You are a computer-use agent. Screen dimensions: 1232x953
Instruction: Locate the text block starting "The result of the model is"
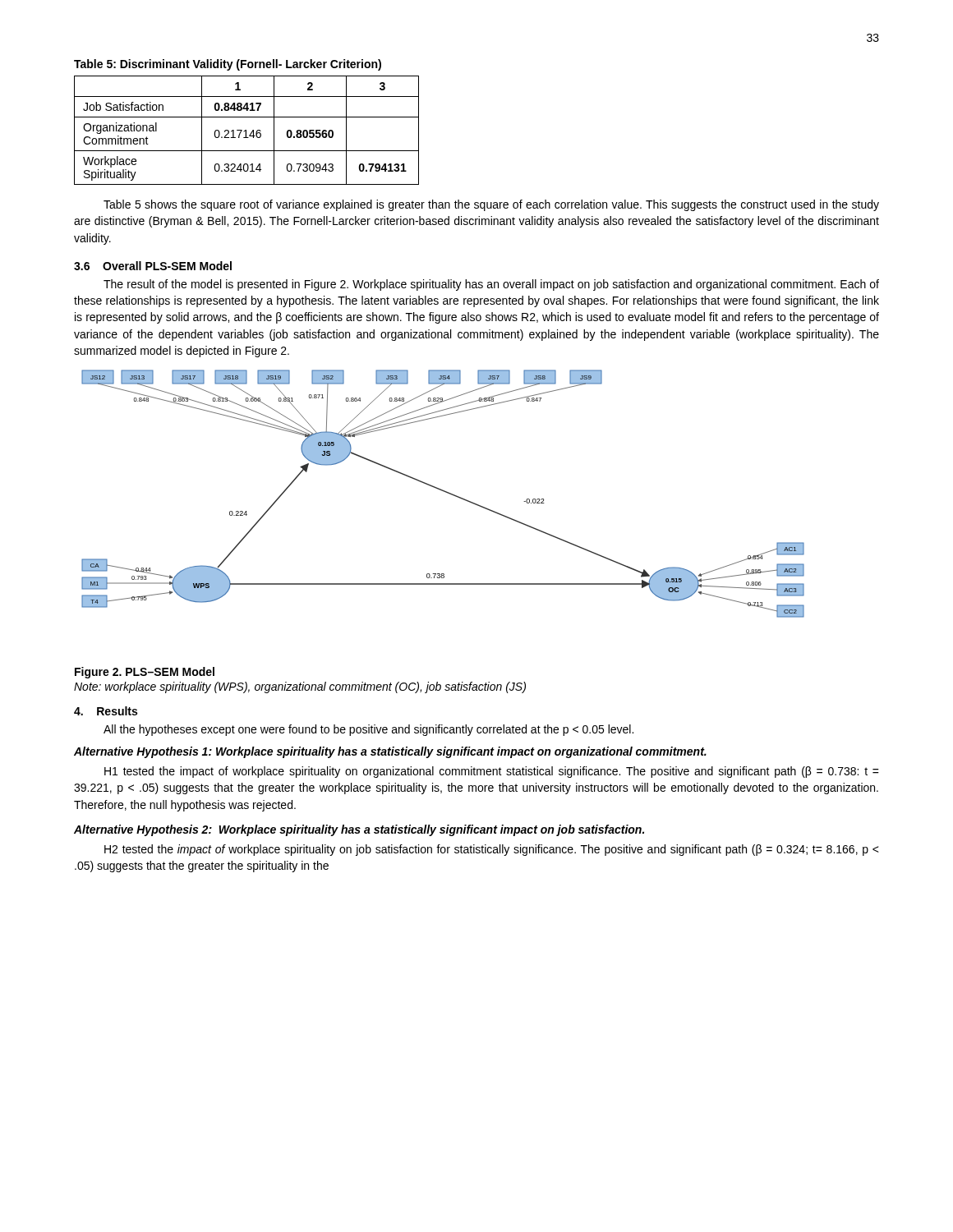pyautogui.click(x=476, y=317)
